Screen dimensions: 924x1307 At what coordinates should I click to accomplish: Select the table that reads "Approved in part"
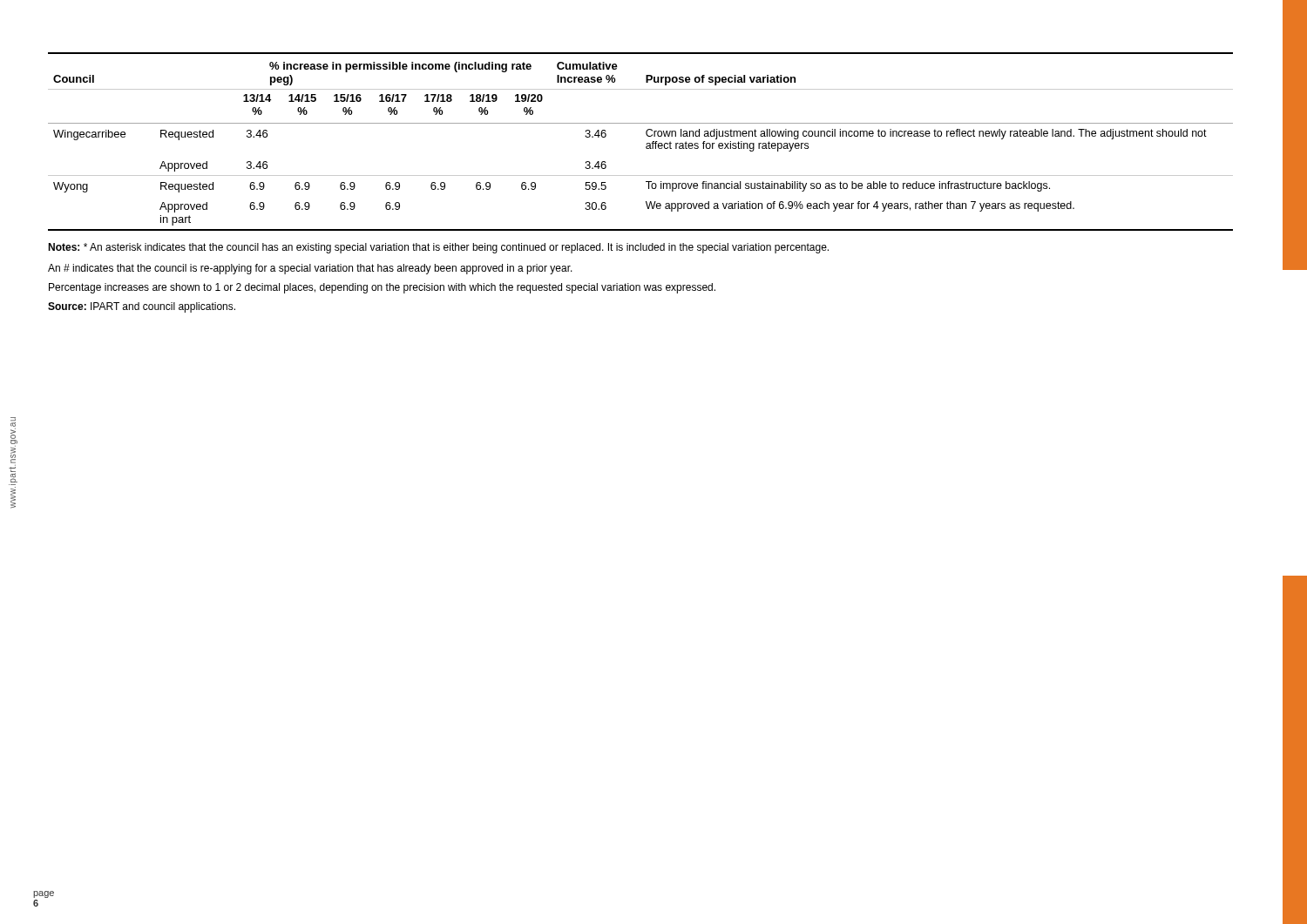coord(640,142)
